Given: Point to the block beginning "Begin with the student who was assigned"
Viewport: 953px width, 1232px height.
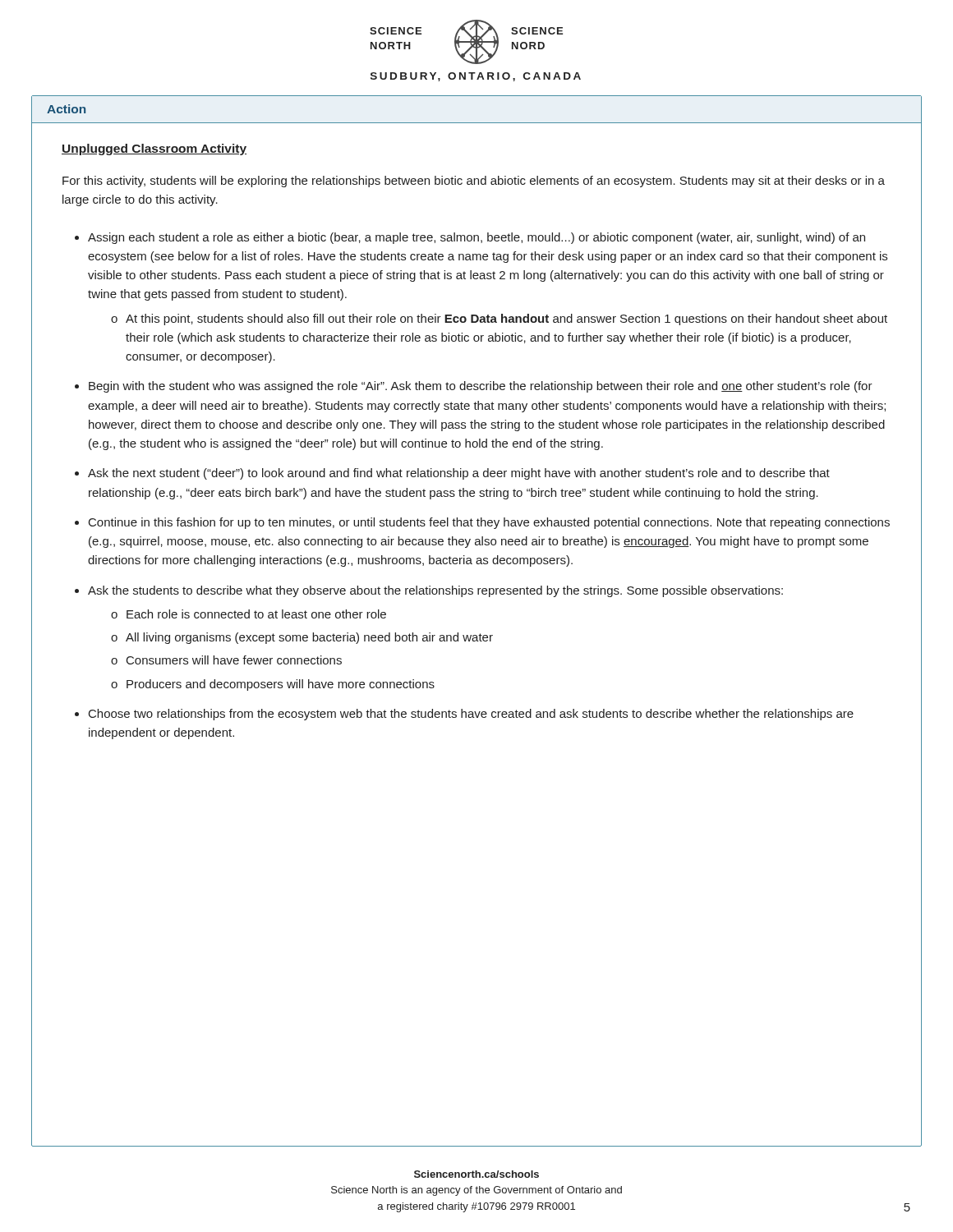Looking at the screenshot, I should pyautogui.click(x=487, y=414).
